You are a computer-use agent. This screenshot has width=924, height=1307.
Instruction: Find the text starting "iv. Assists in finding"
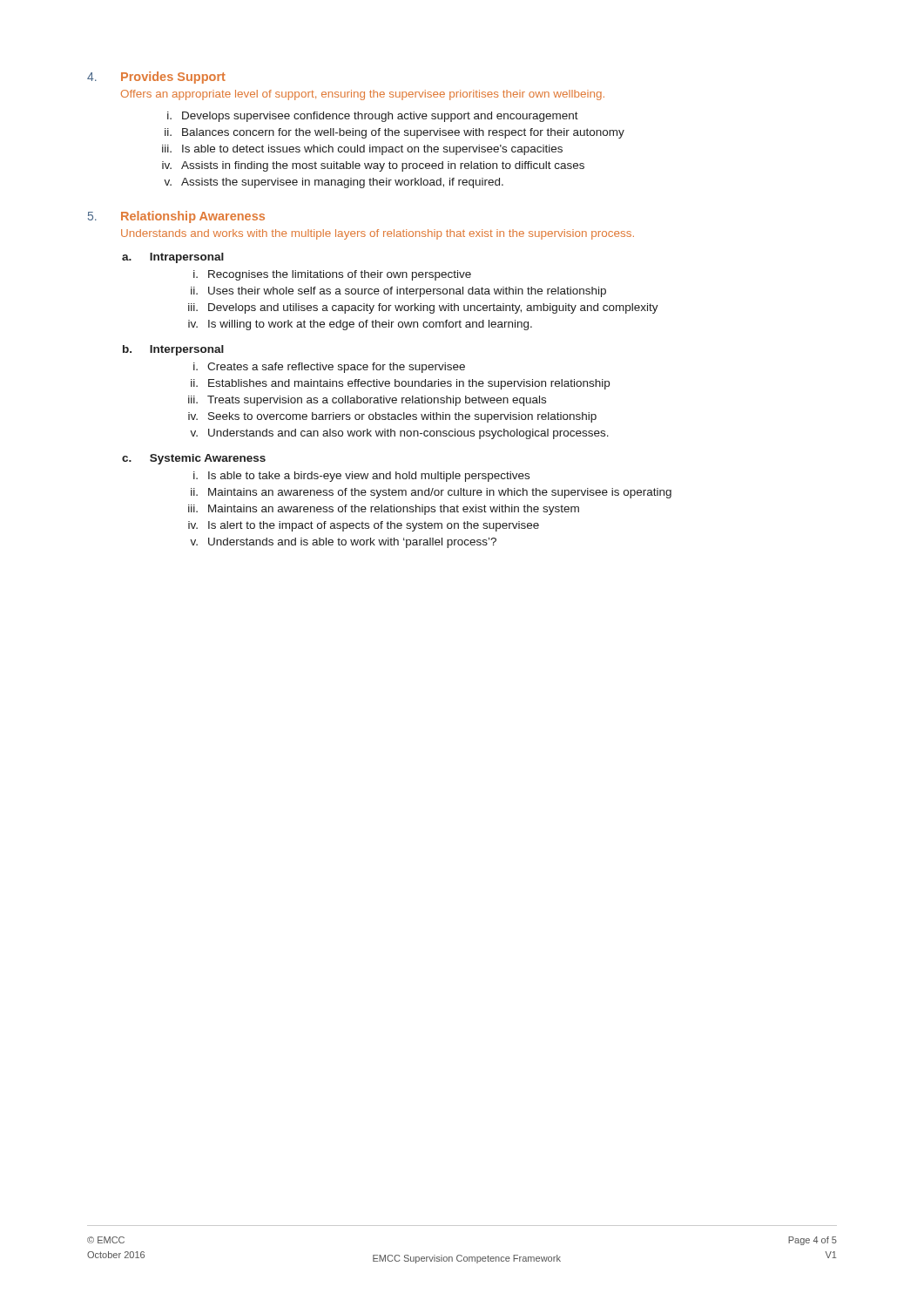362,165
